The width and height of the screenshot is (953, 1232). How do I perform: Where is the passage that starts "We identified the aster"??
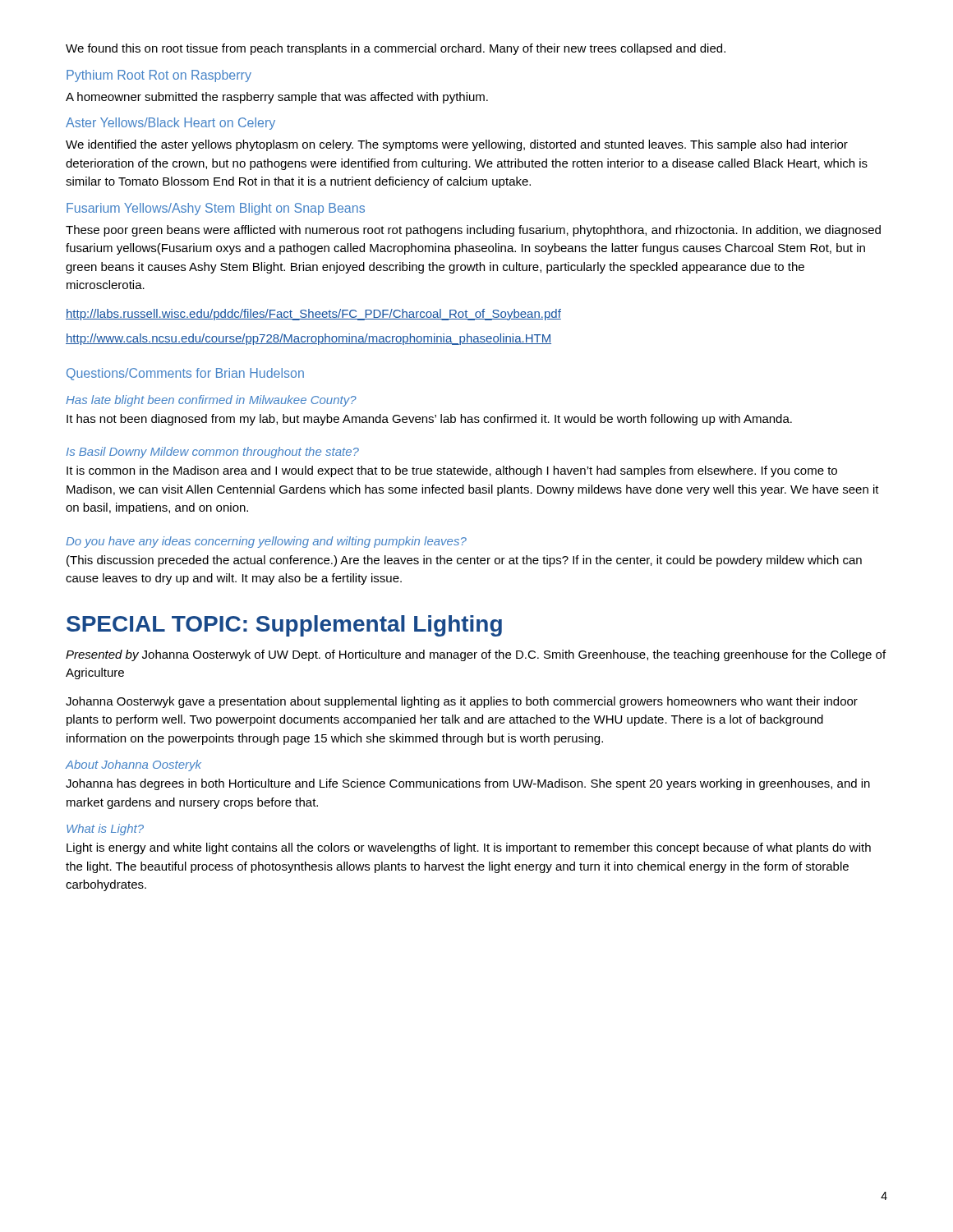467,163
